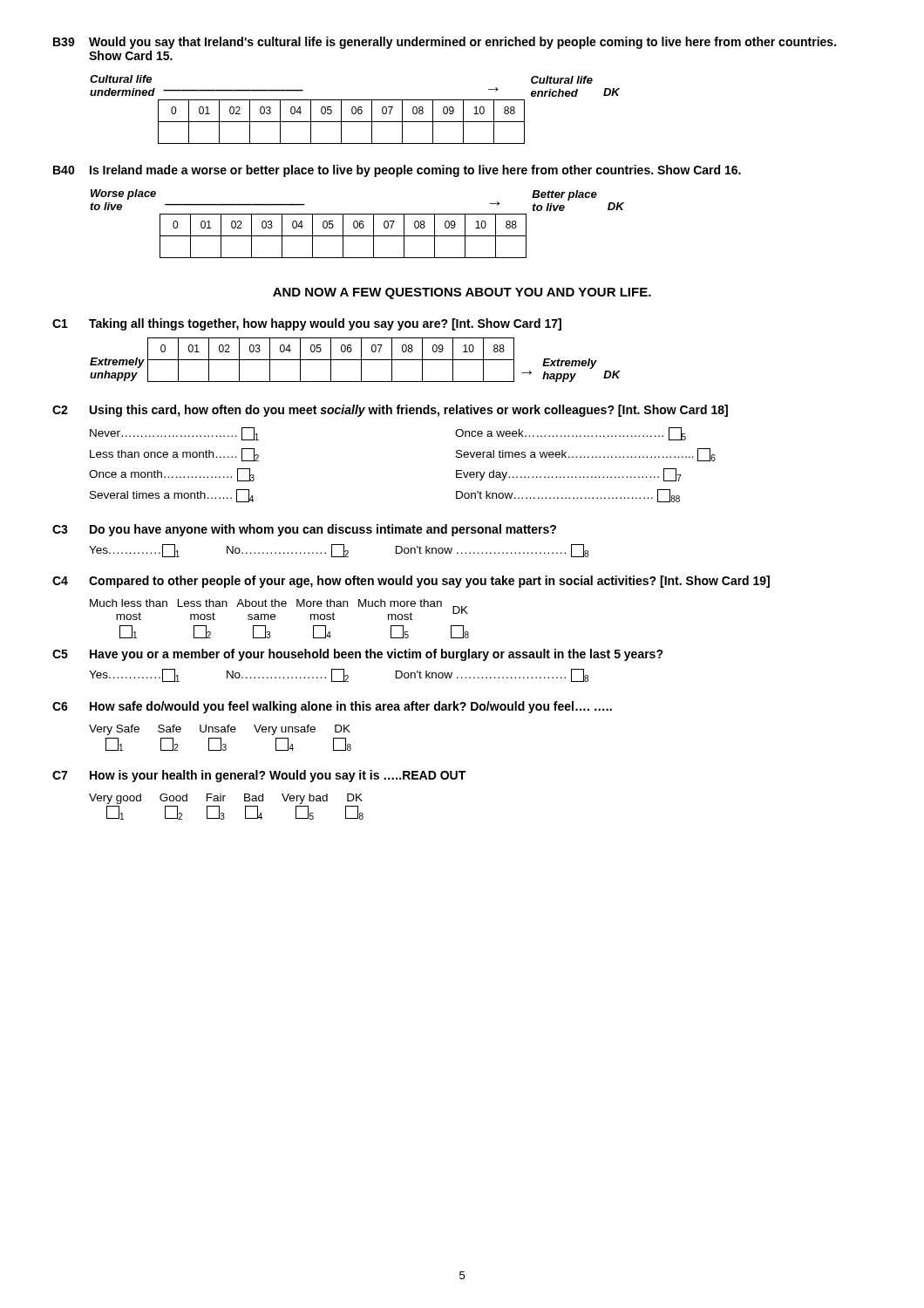924x1308 pixels.
Task: Find the region starting "C2 Using this"
Action: coord(390,410)
